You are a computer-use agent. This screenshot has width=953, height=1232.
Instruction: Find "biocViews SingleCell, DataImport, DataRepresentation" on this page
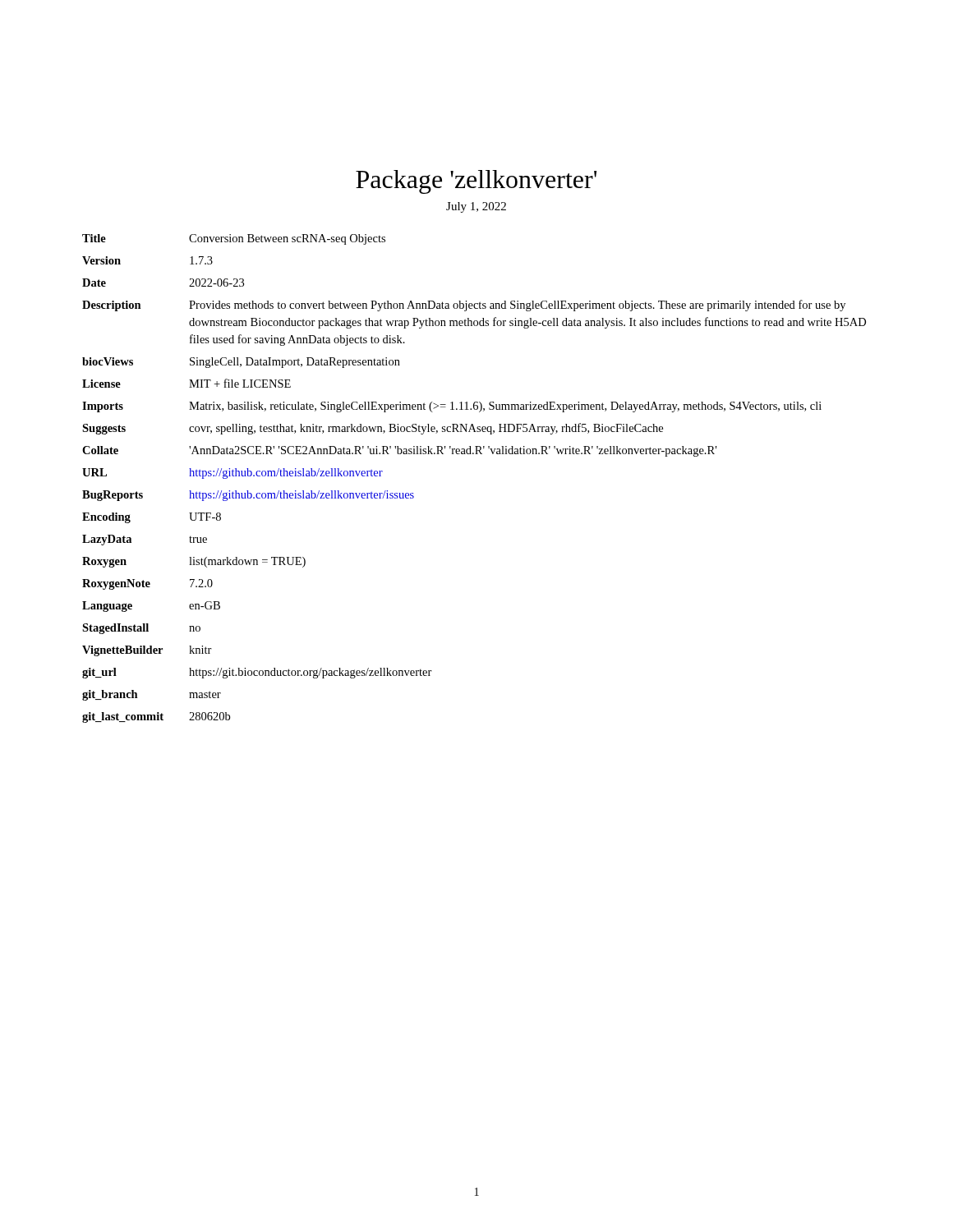(x=241, y=363)
